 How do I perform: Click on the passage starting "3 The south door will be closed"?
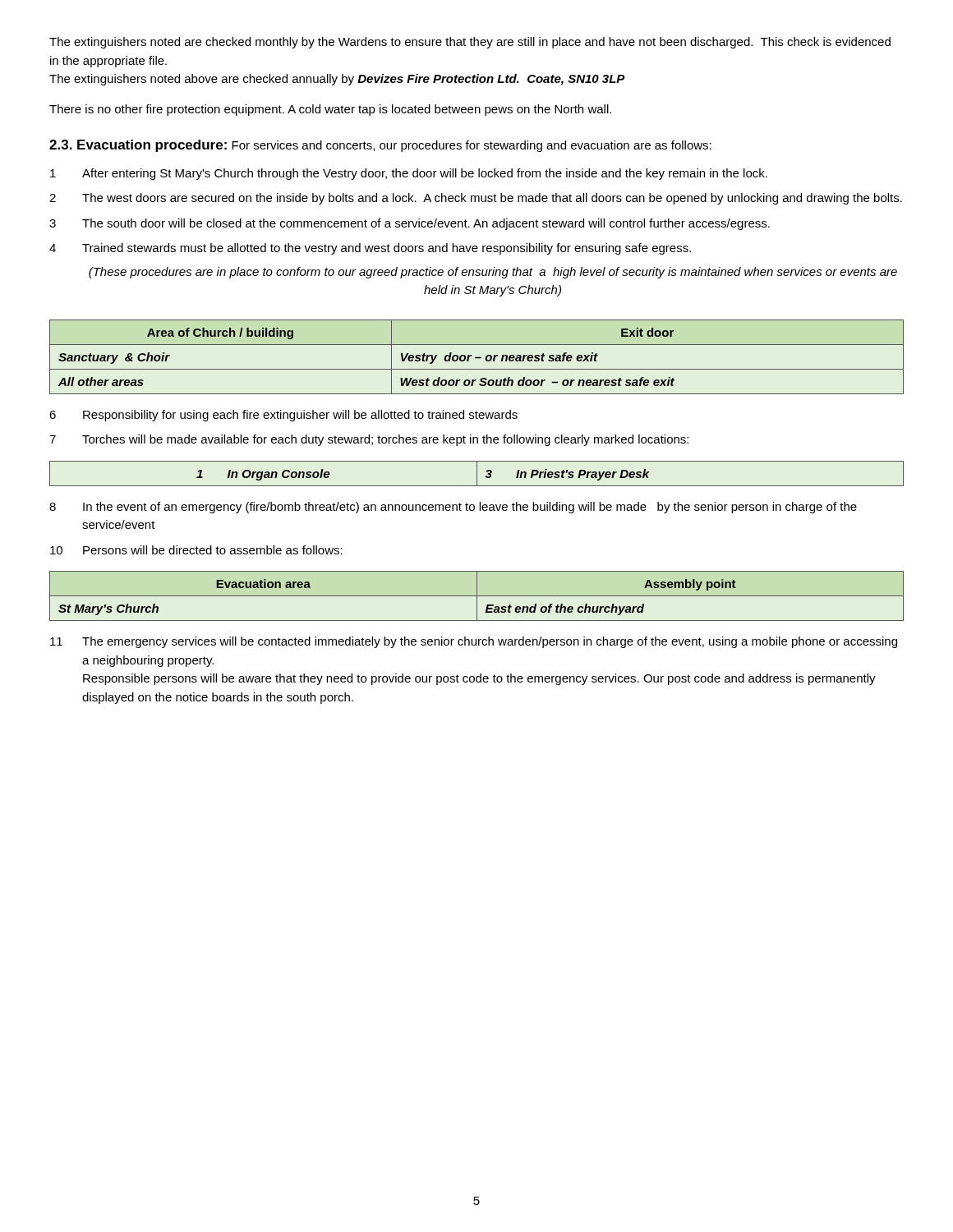476,223
